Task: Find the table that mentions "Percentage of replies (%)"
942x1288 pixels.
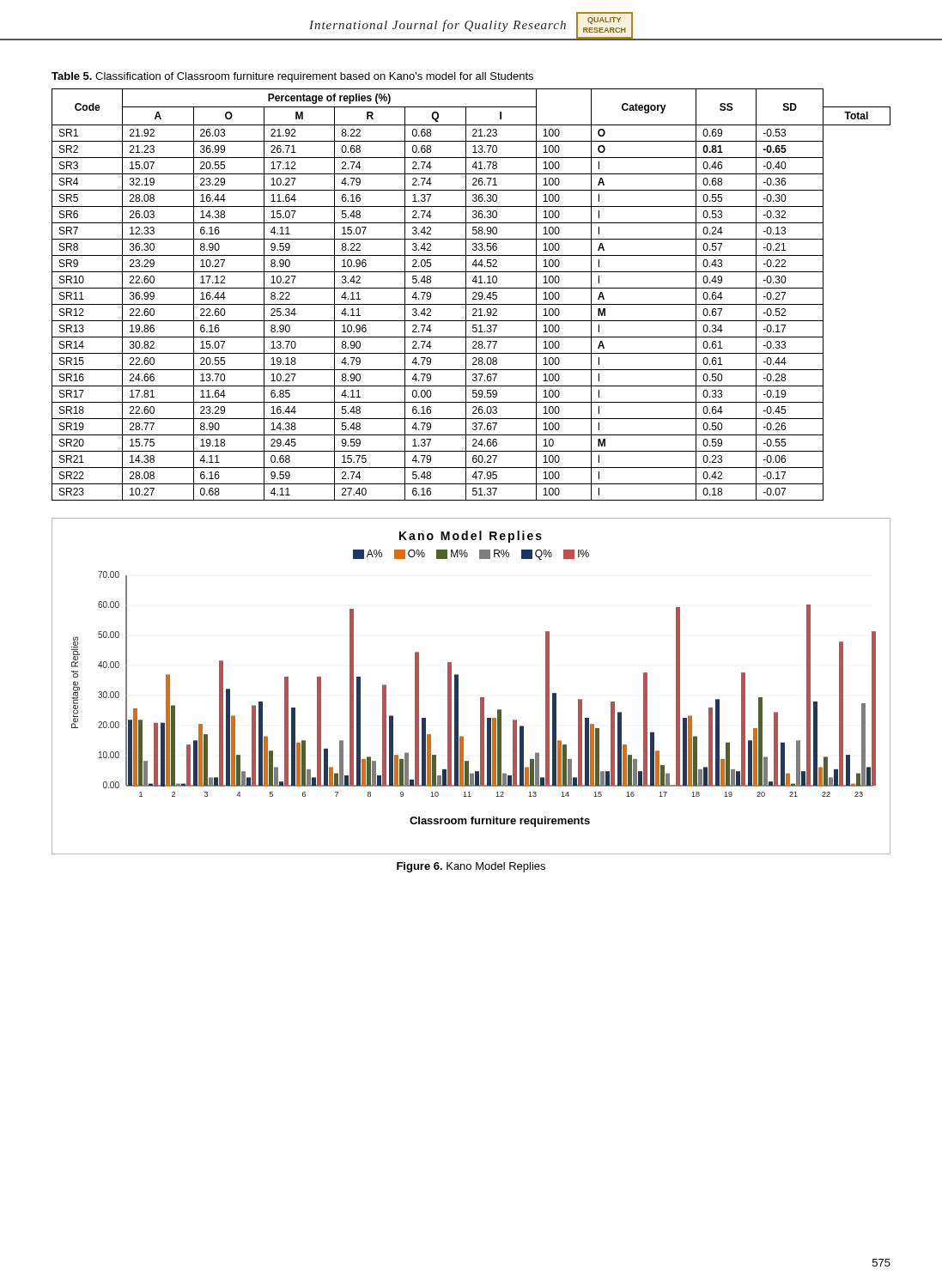Action: tap(471, 295)
